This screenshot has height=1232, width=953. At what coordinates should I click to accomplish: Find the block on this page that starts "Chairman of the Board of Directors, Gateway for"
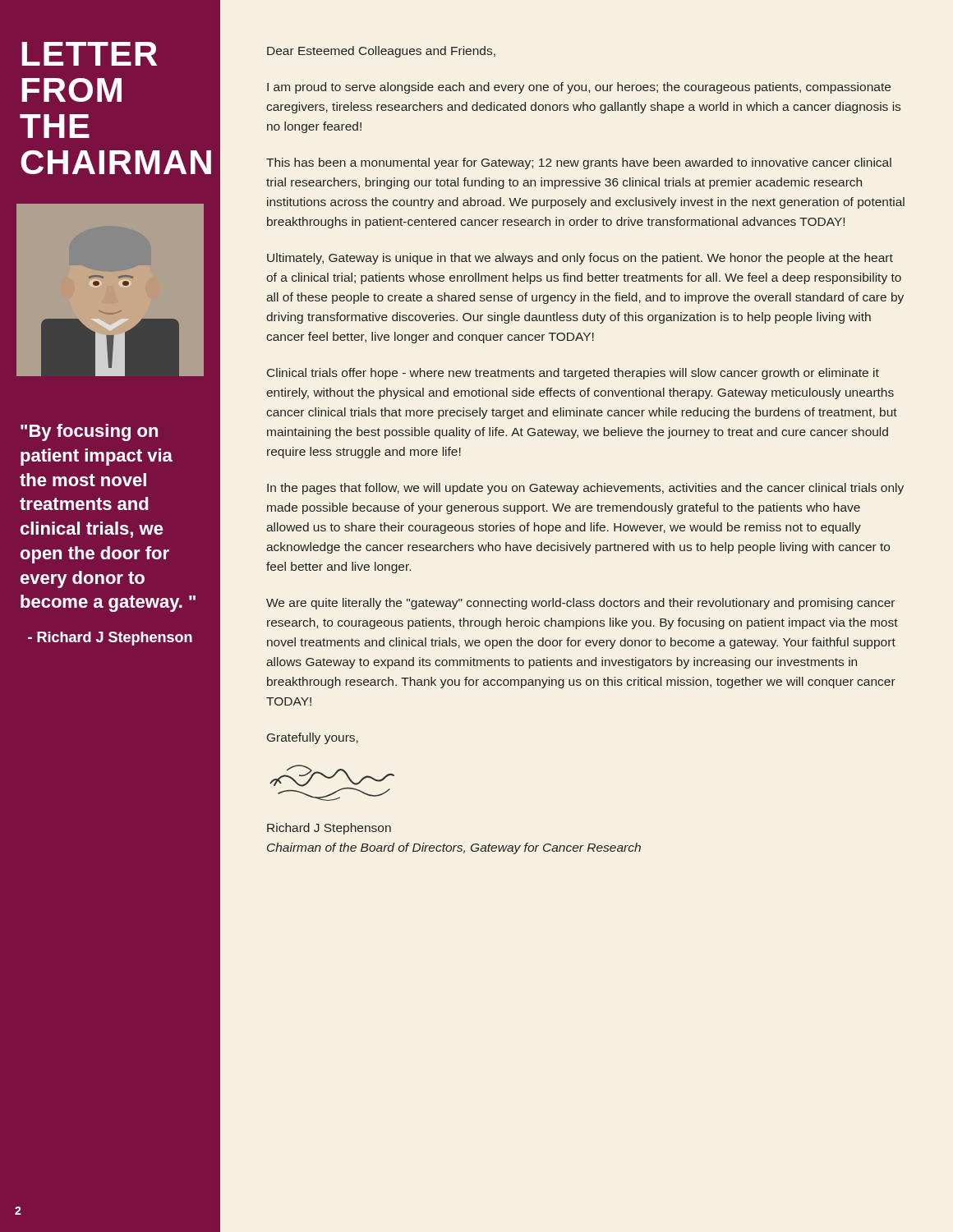454,847
